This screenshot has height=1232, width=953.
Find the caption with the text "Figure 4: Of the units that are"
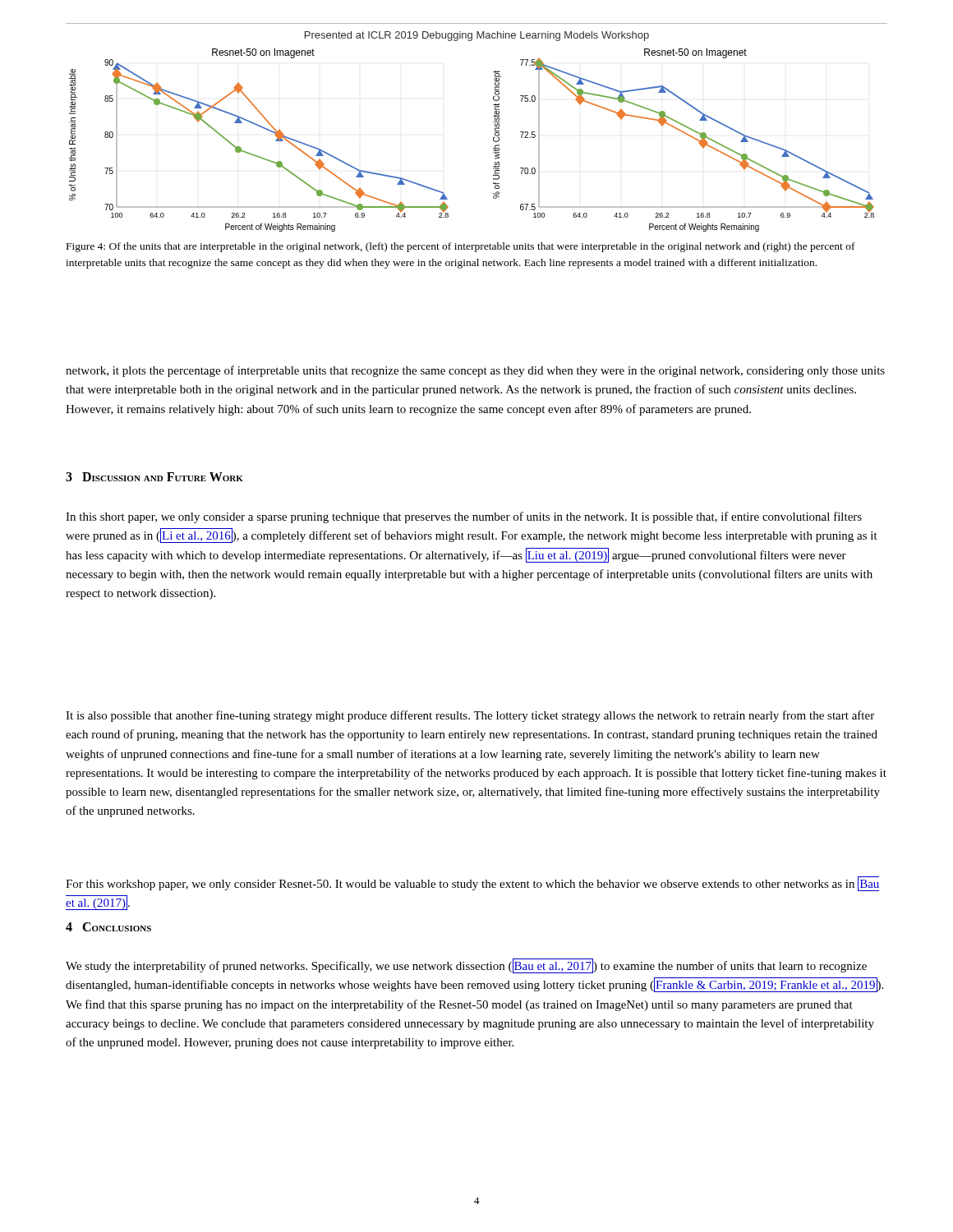click(460, 254)
